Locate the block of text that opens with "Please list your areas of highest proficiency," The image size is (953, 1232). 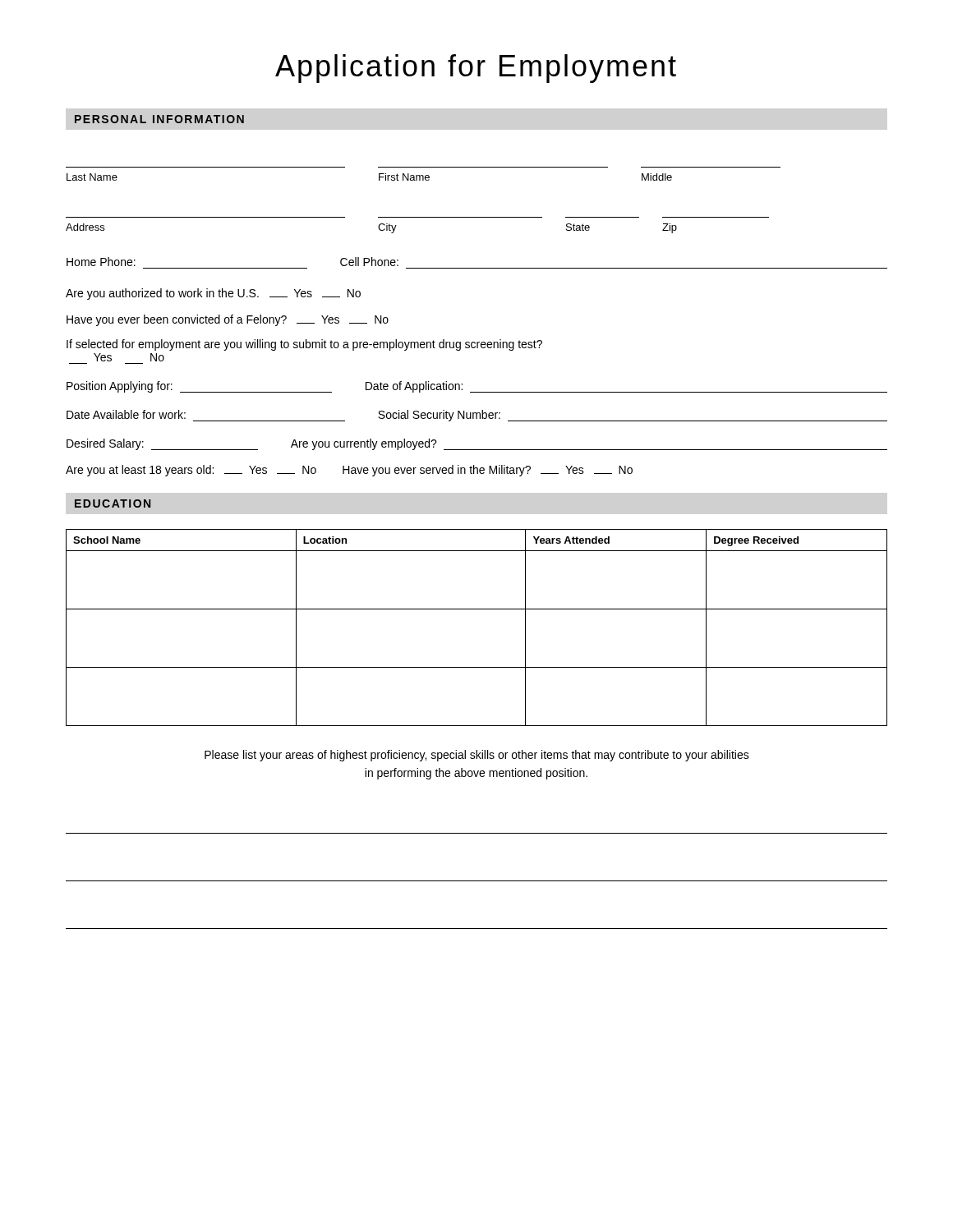[476, 764]
